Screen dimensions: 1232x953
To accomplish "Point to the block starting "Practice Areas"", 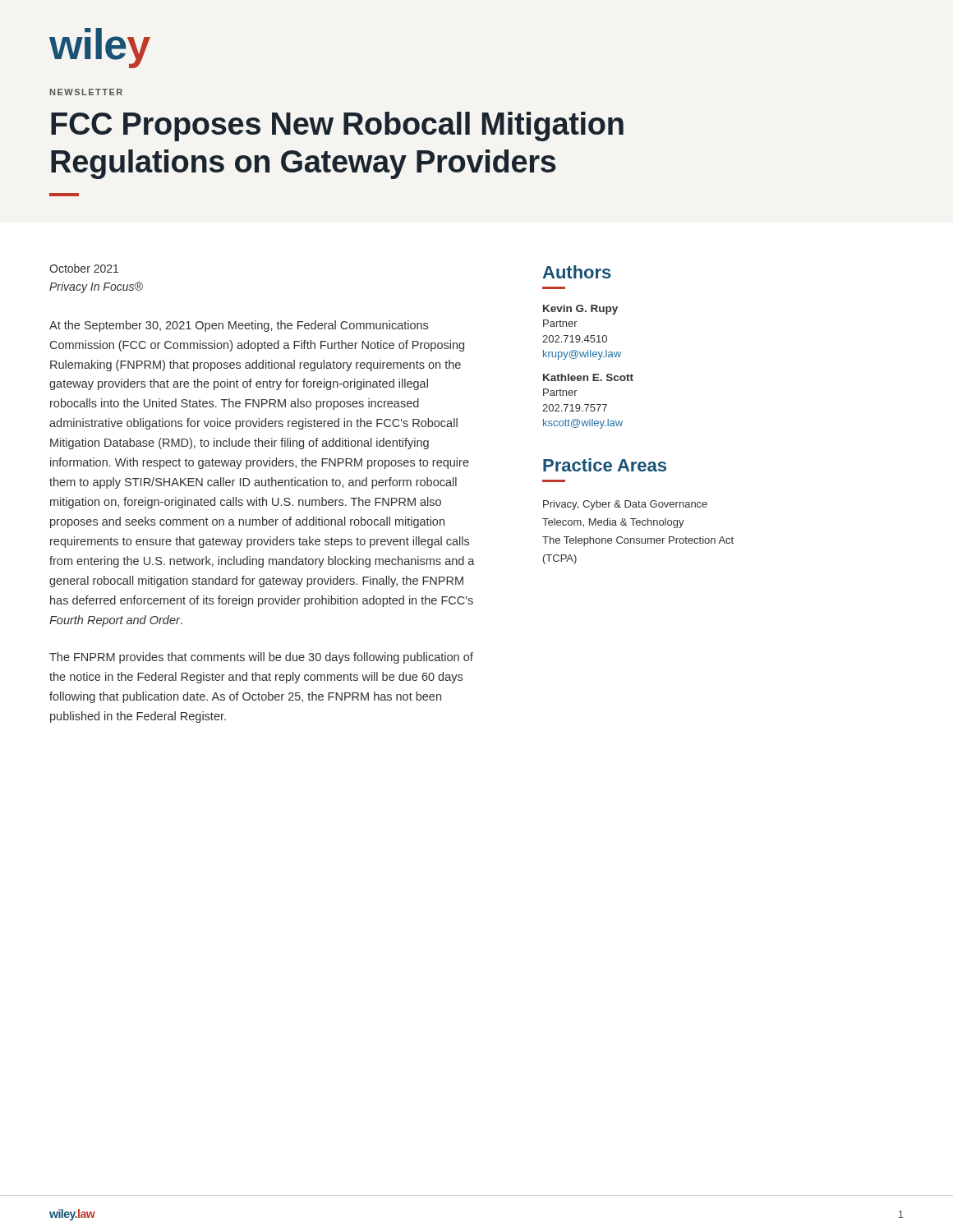I will (605, 468).
